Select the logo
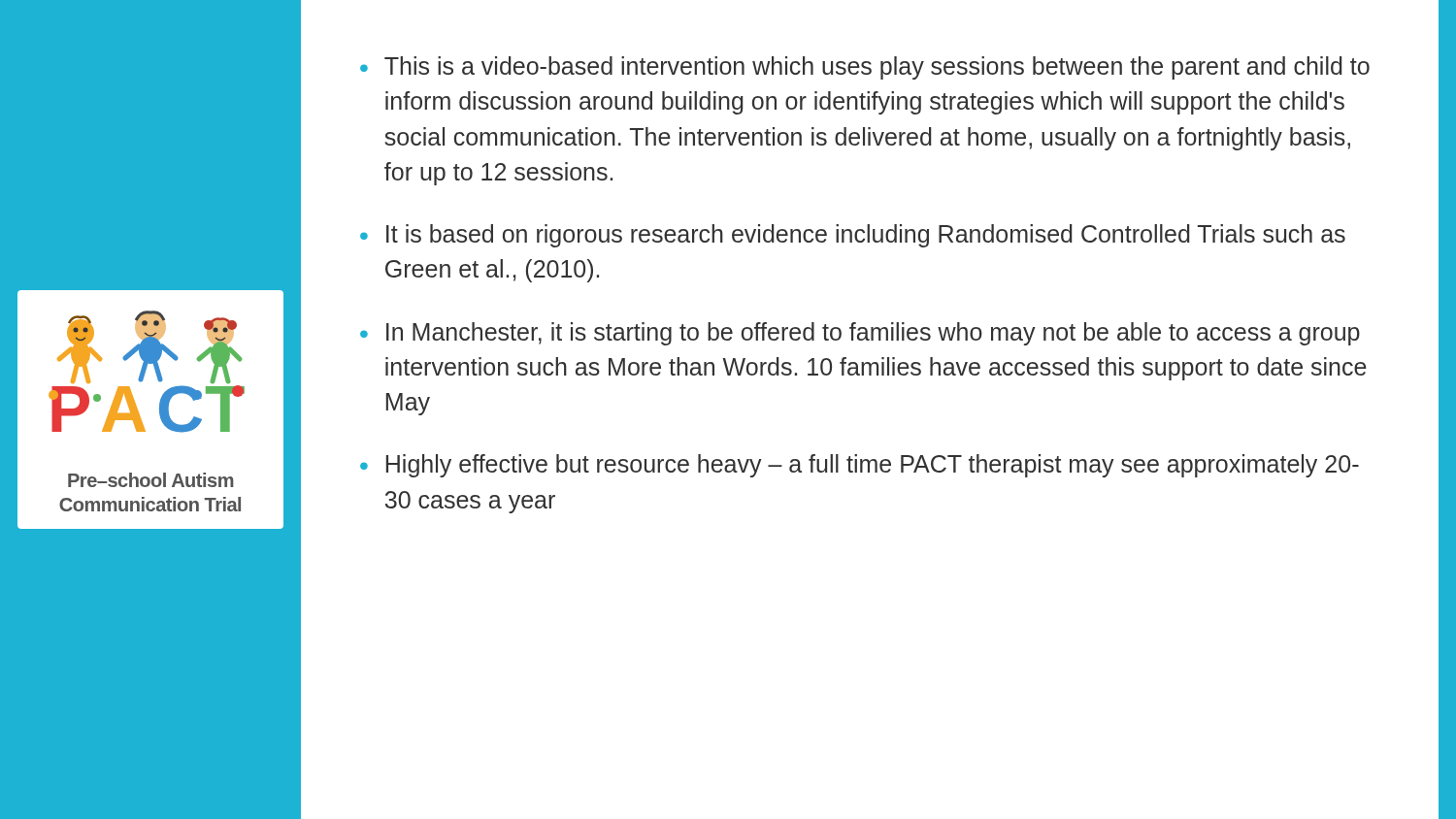The image size is (1456, 819). point(150,410)
